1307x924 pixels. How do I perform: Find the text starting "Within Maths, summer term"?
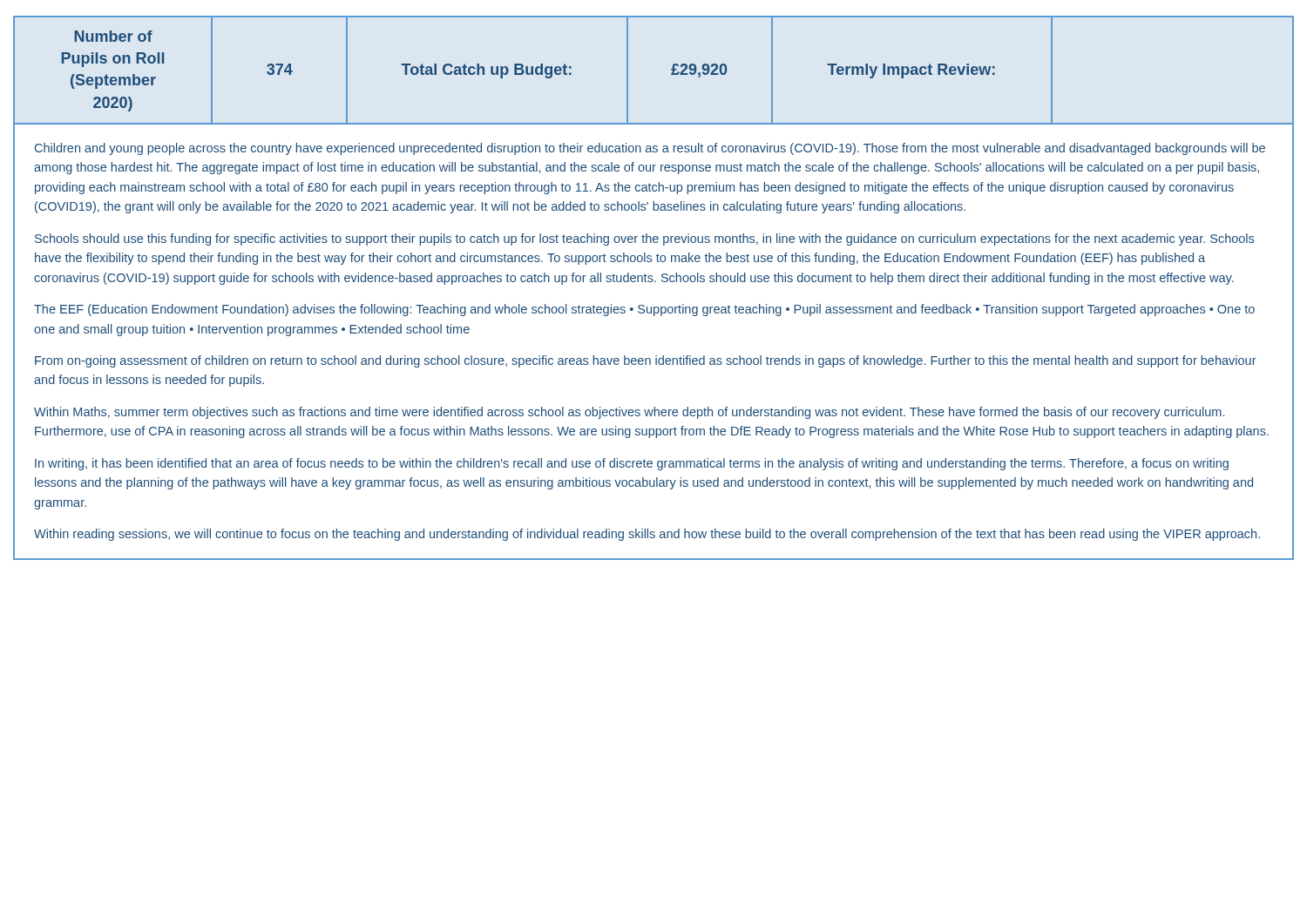click(x=652, y=422)
